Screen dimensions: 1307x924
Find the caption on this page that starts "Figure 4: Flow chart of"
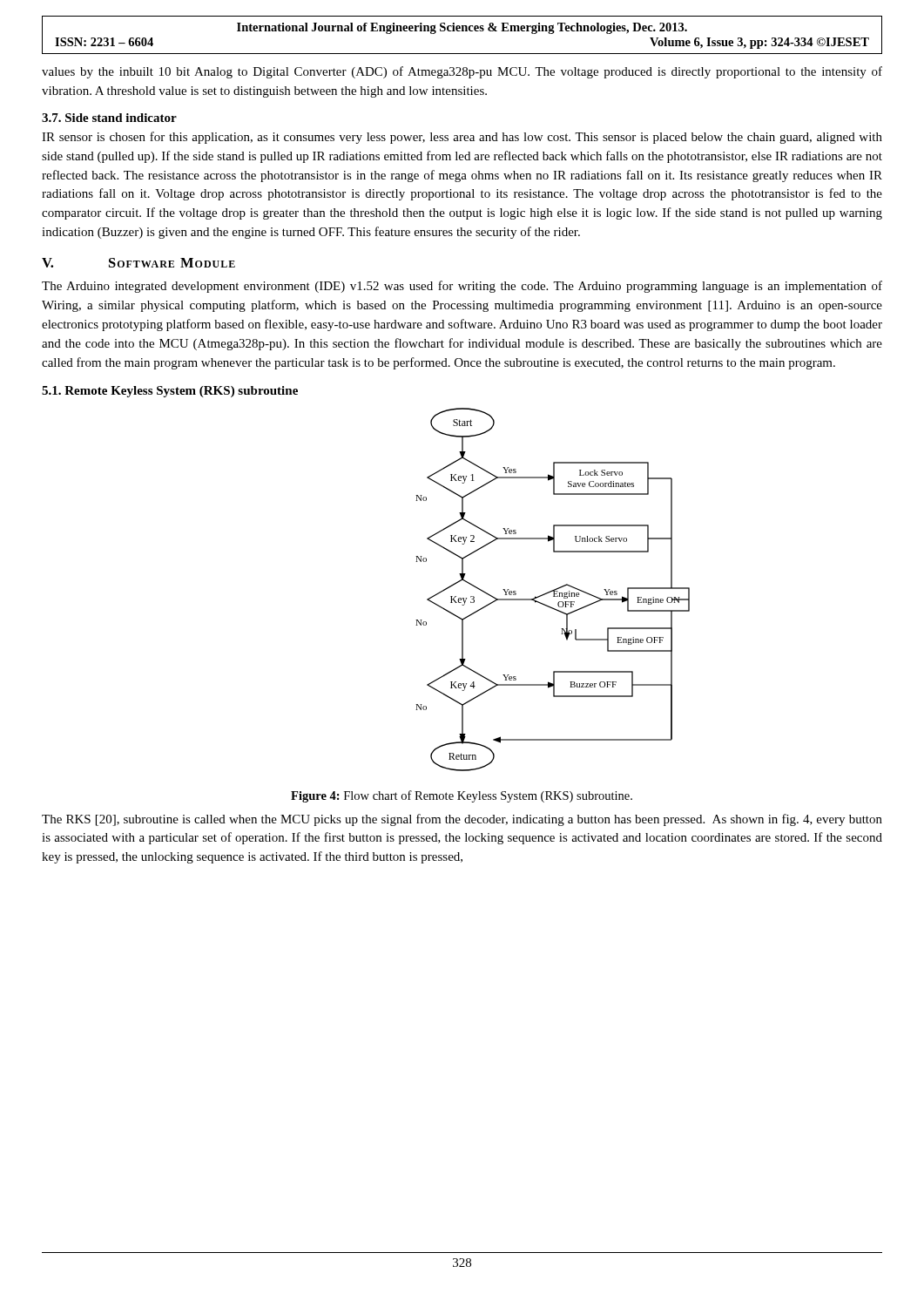pos(462,795)
